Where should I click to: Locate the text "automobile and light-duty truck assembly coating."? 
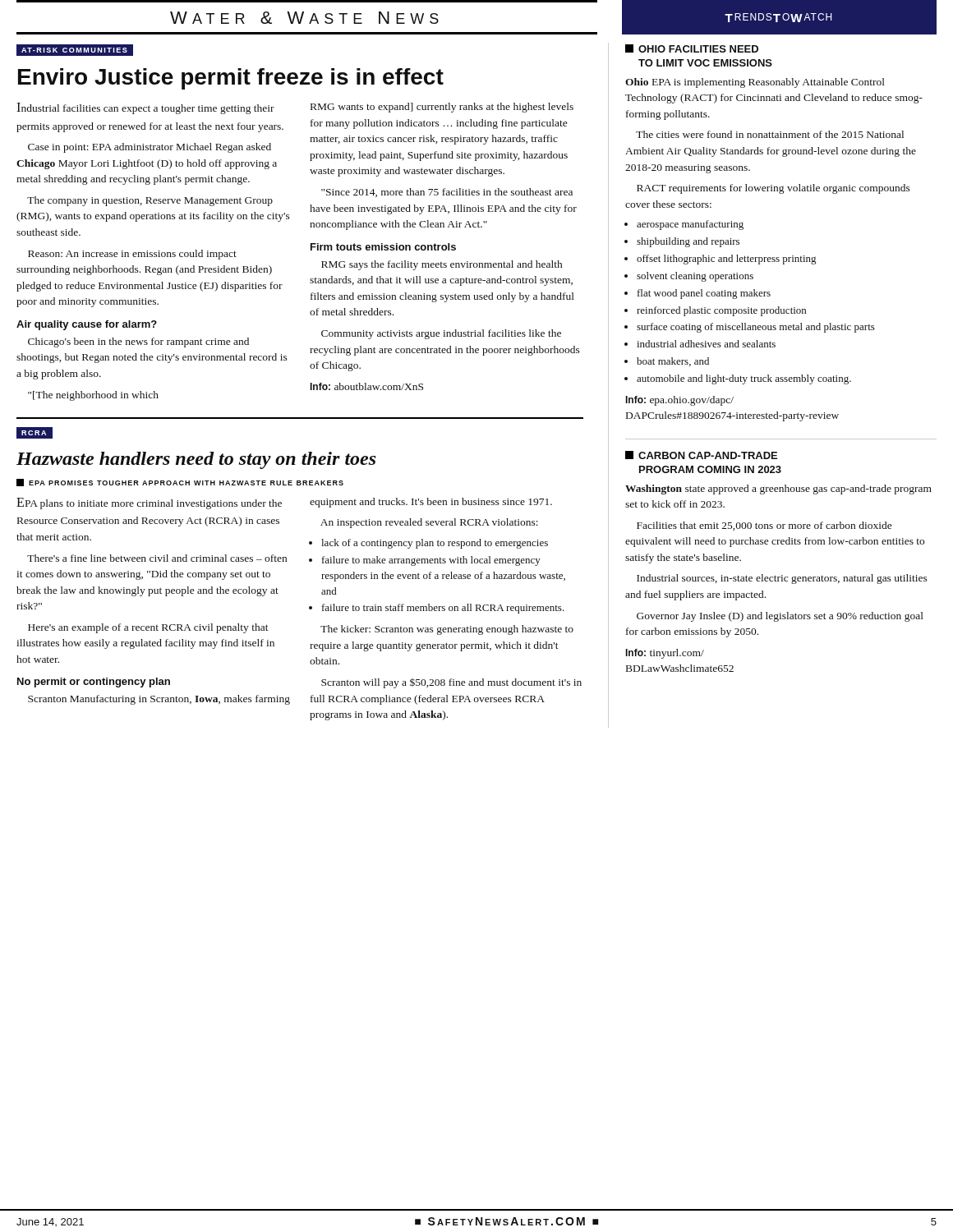tap(744, 378)
